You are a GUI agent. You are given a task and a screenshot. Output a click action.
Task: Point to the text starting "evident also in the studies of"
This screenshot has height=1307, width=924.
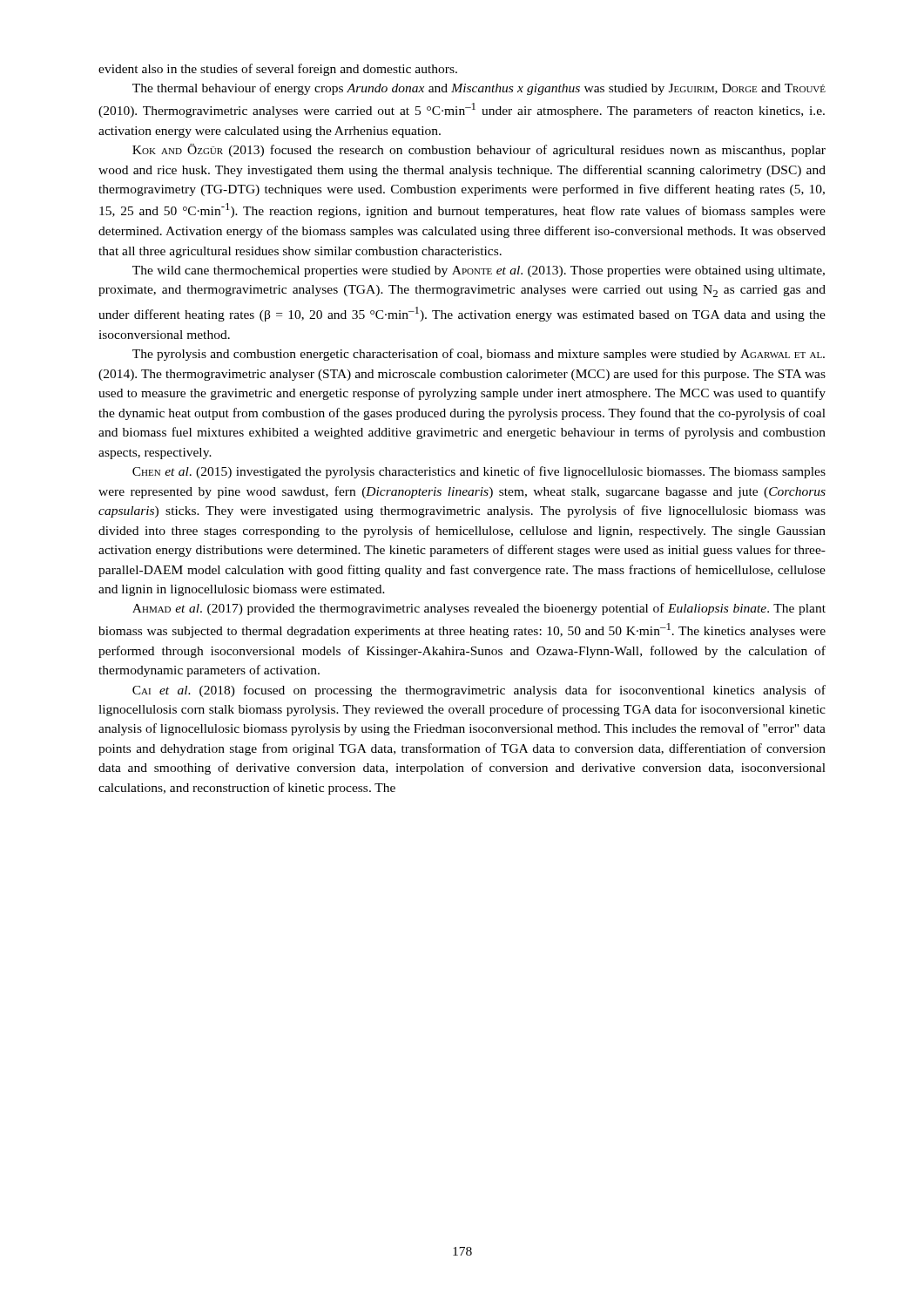coord(462,69)
